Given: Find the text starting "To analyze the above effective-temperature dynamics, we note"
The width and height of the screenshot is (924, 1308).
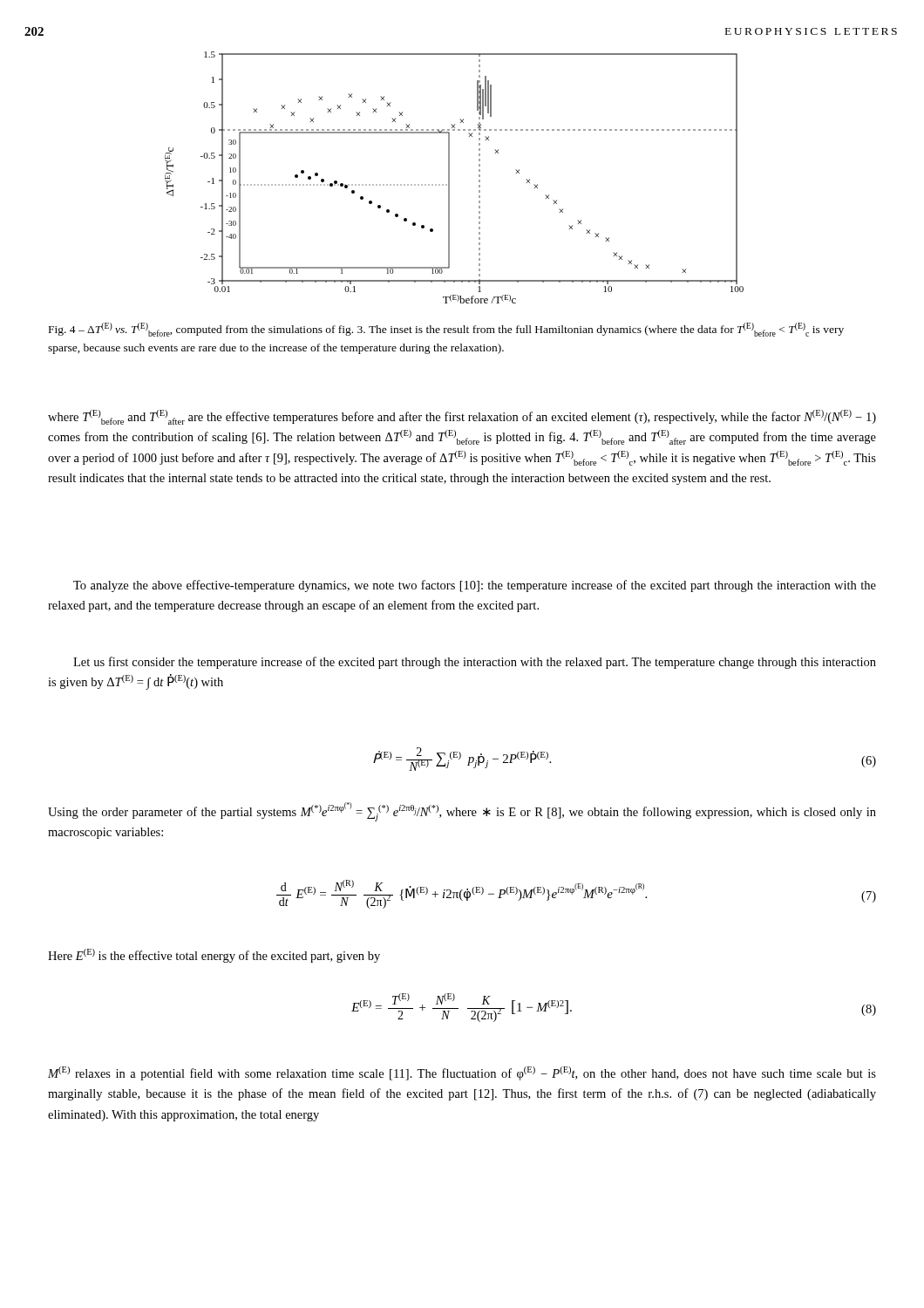Looking at the screenshot, I should [x=462, y=595].
